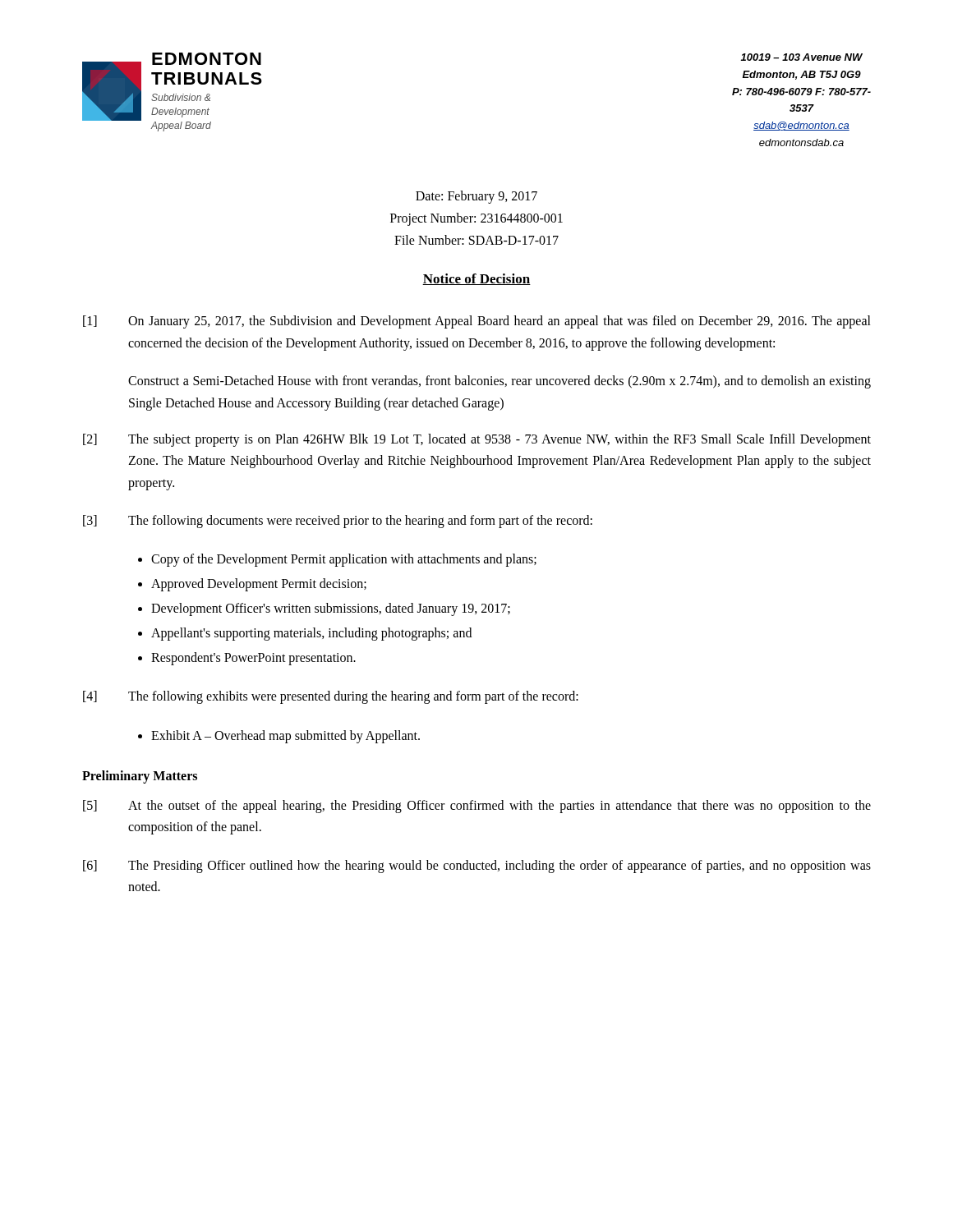Point to the region starting "[5] At the outset of the appeal hearing,"
The width and height of the screenshot is (953, 1232).
(x=476, y=817)
